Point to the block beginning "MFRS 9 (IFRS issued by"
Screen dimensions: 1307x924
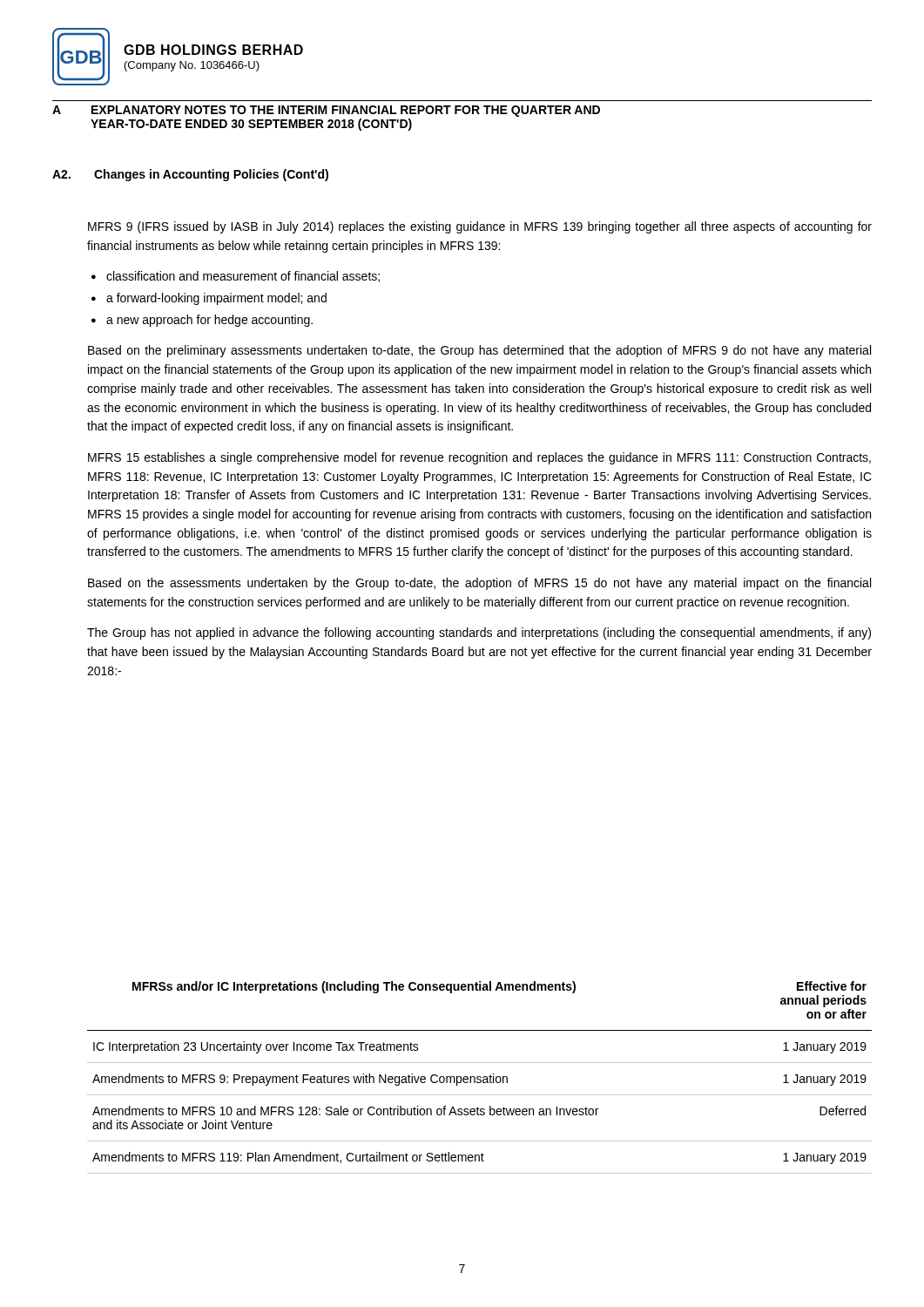tap(479, 236)
